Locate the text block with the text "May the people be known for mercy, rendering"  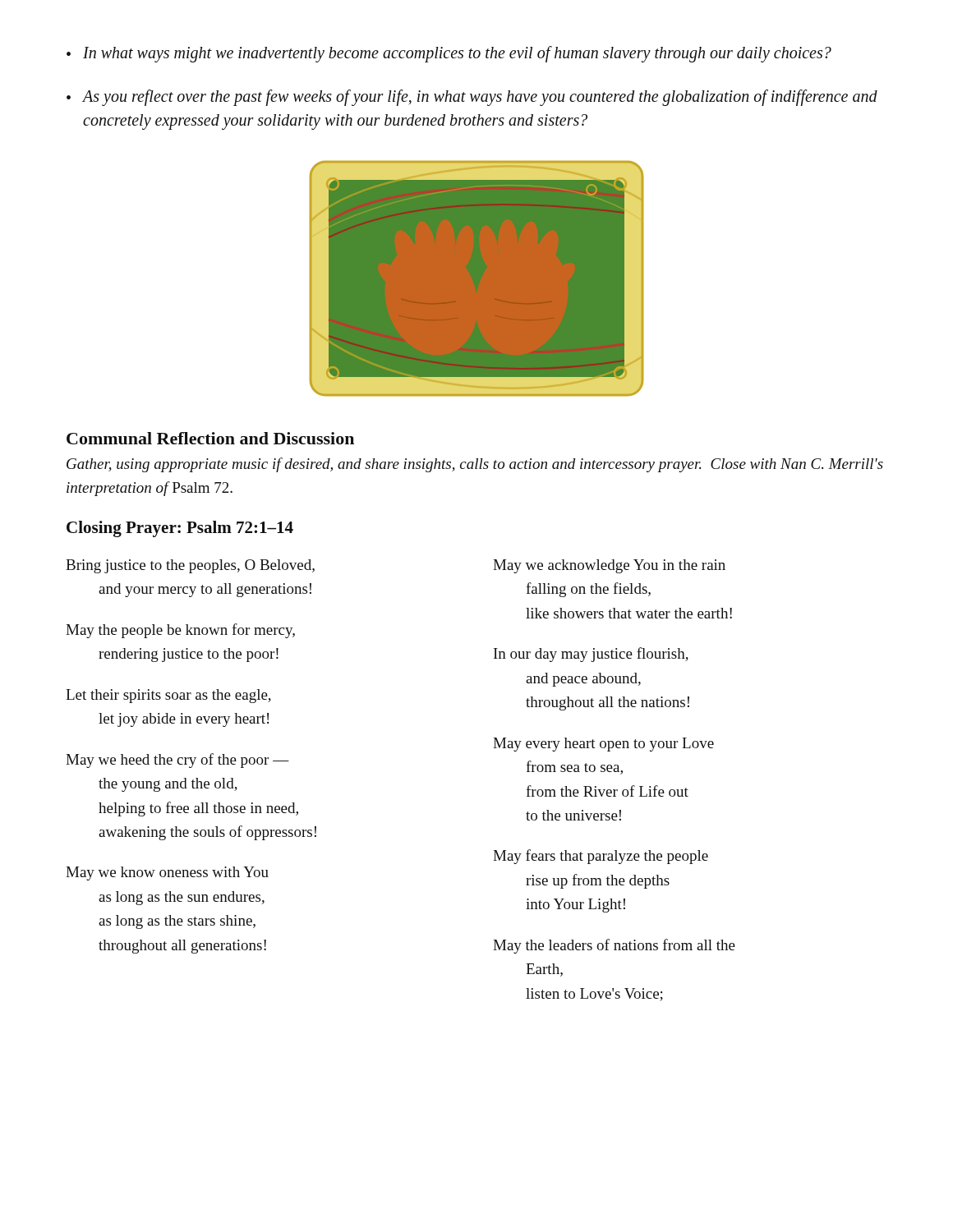(x=263, y=642)
